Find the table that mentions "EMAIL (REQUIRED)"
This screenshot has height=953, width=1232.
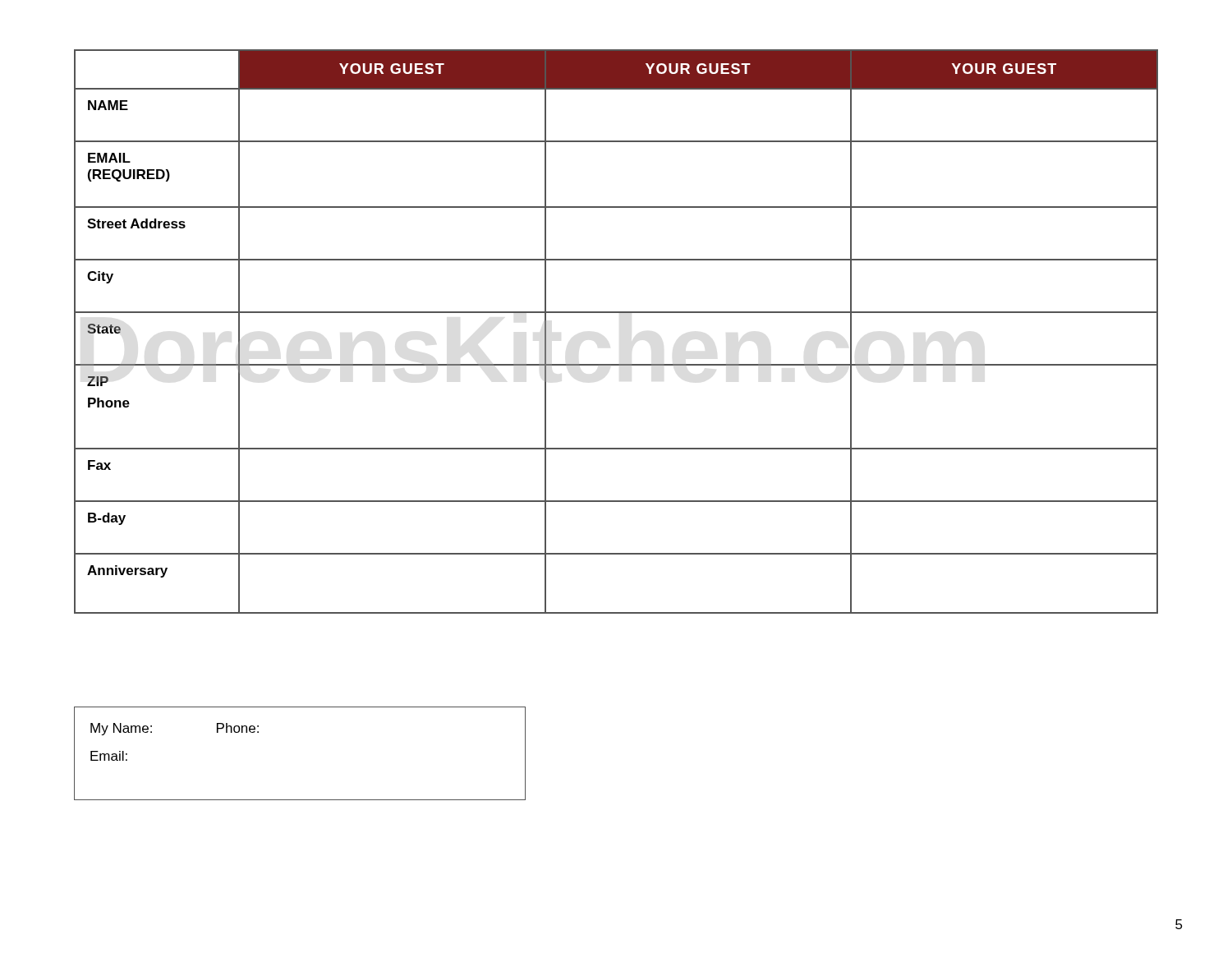coord(616,332)
